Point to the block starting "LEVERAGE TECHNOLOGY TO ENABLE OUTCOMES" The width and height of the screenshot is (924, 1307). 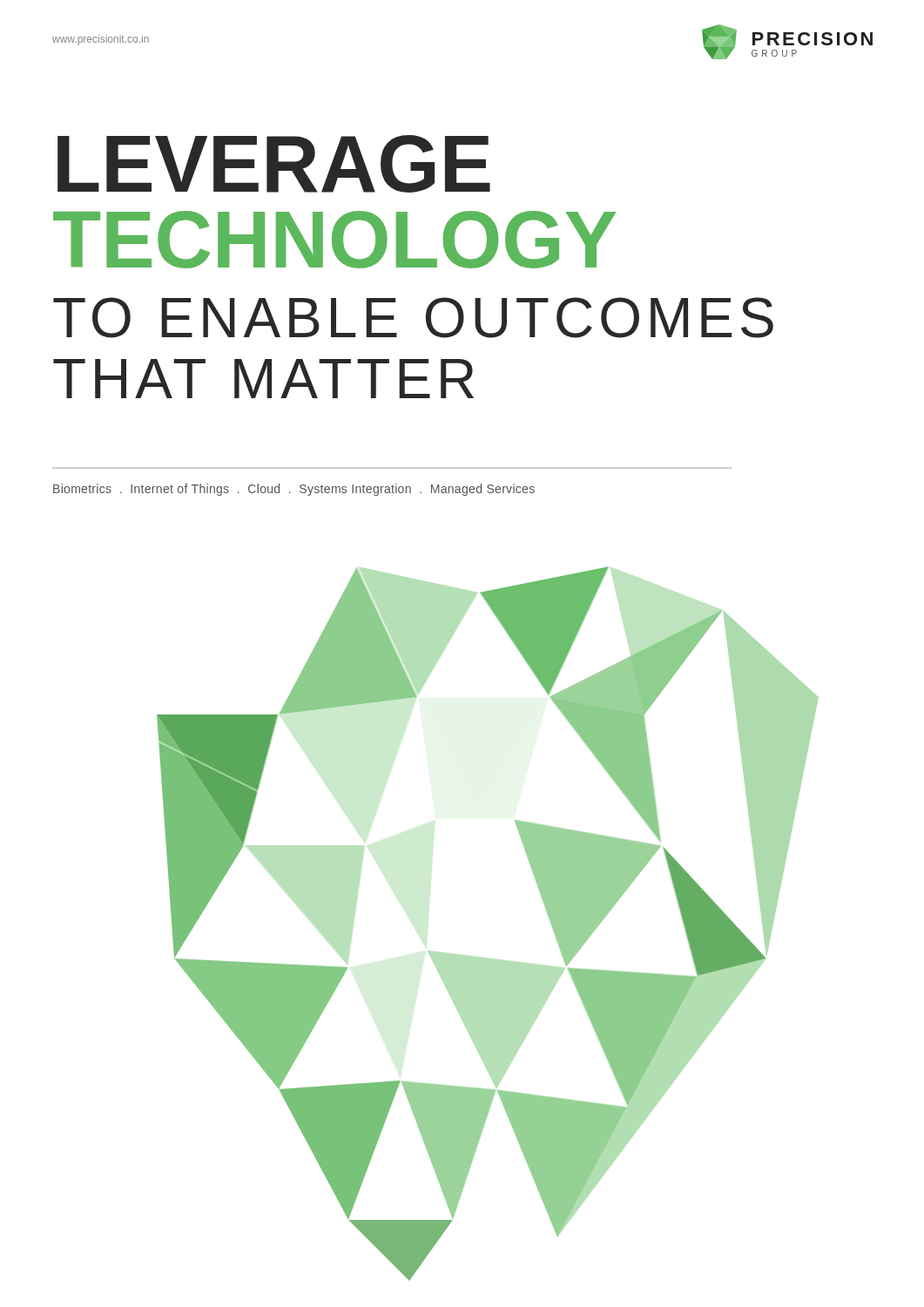[x=416, y=268]
